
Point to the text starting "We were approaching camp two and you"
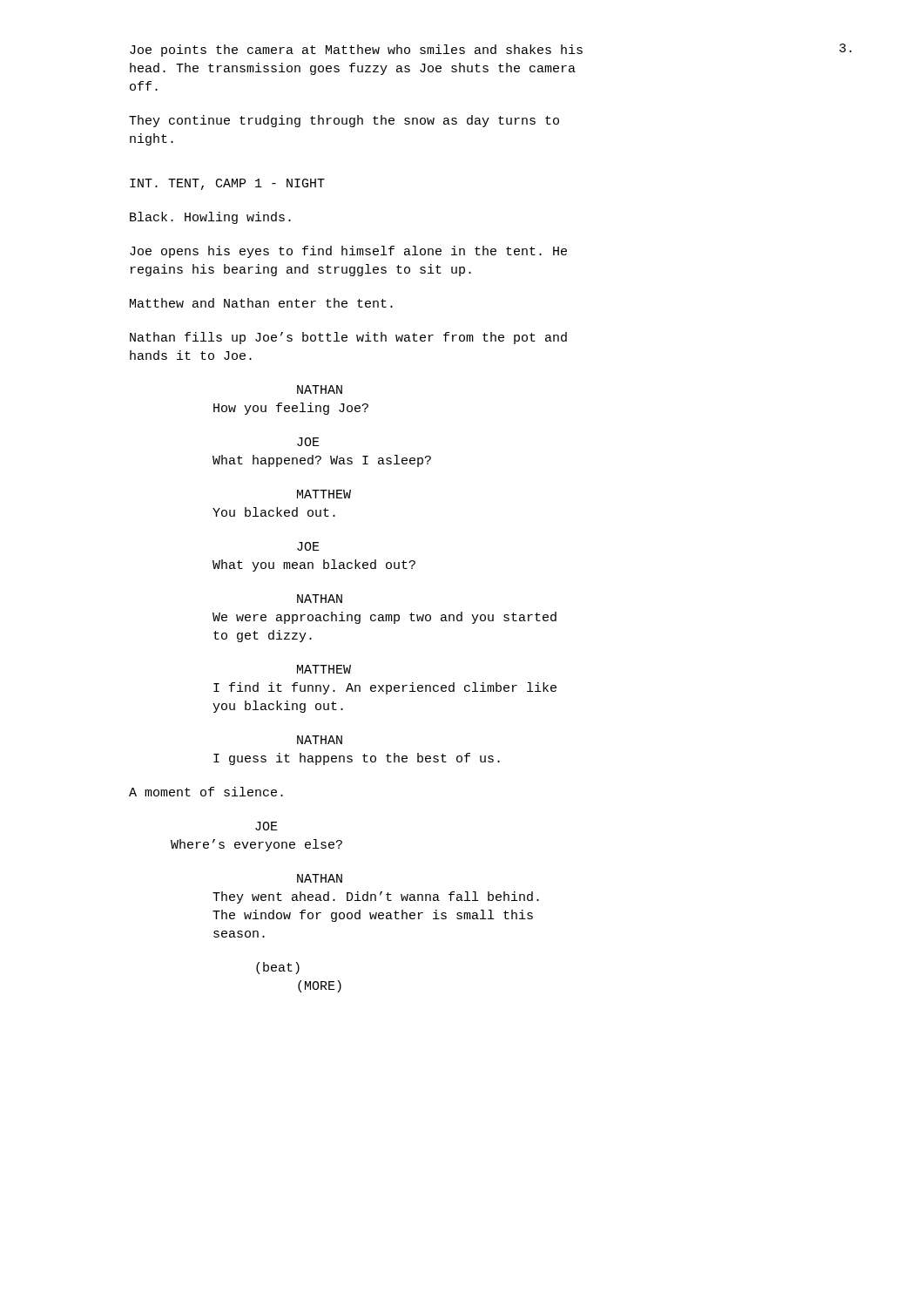(385, 627)
